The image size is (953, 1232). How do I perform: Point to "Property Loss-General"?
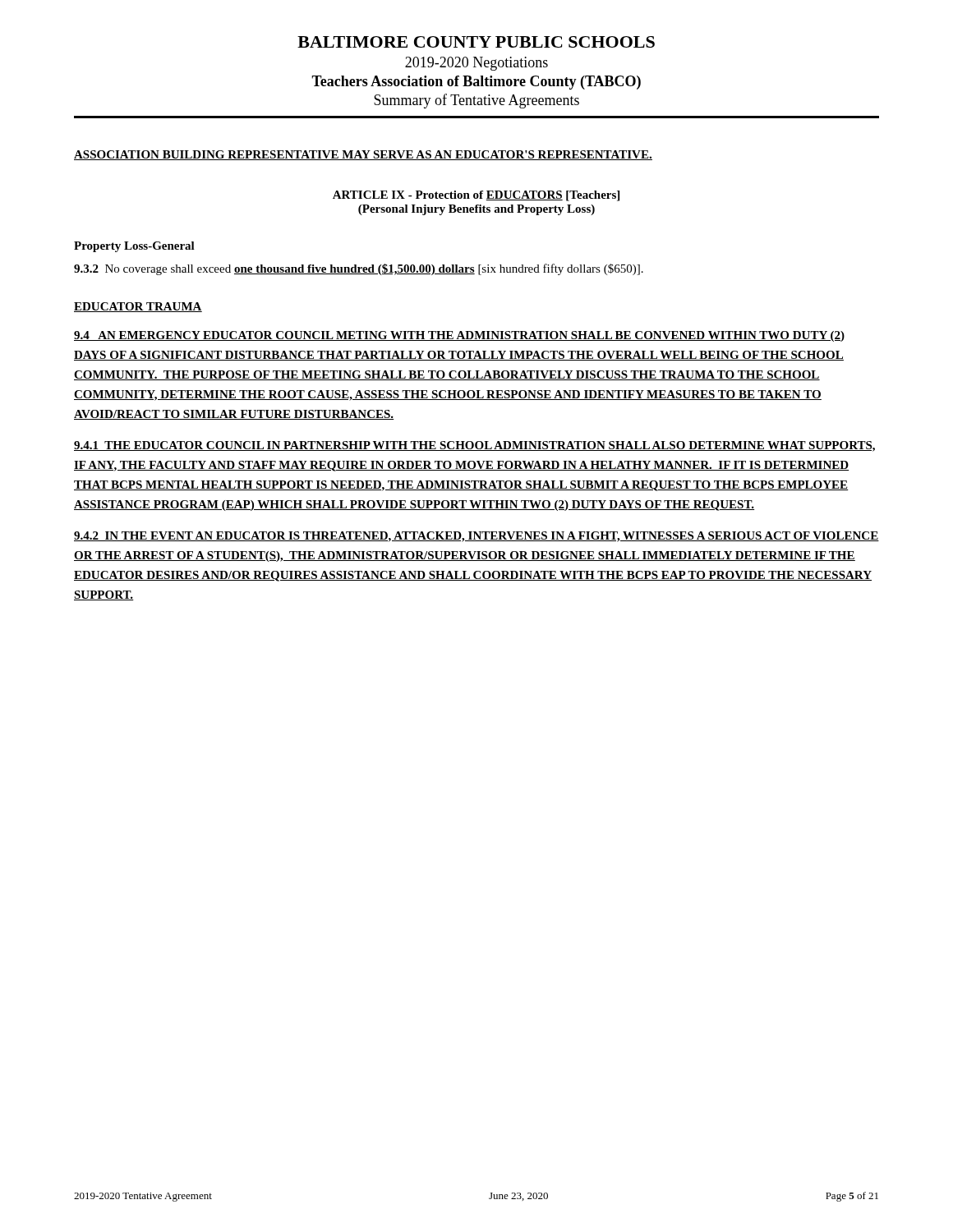click(x=134, y=246)
